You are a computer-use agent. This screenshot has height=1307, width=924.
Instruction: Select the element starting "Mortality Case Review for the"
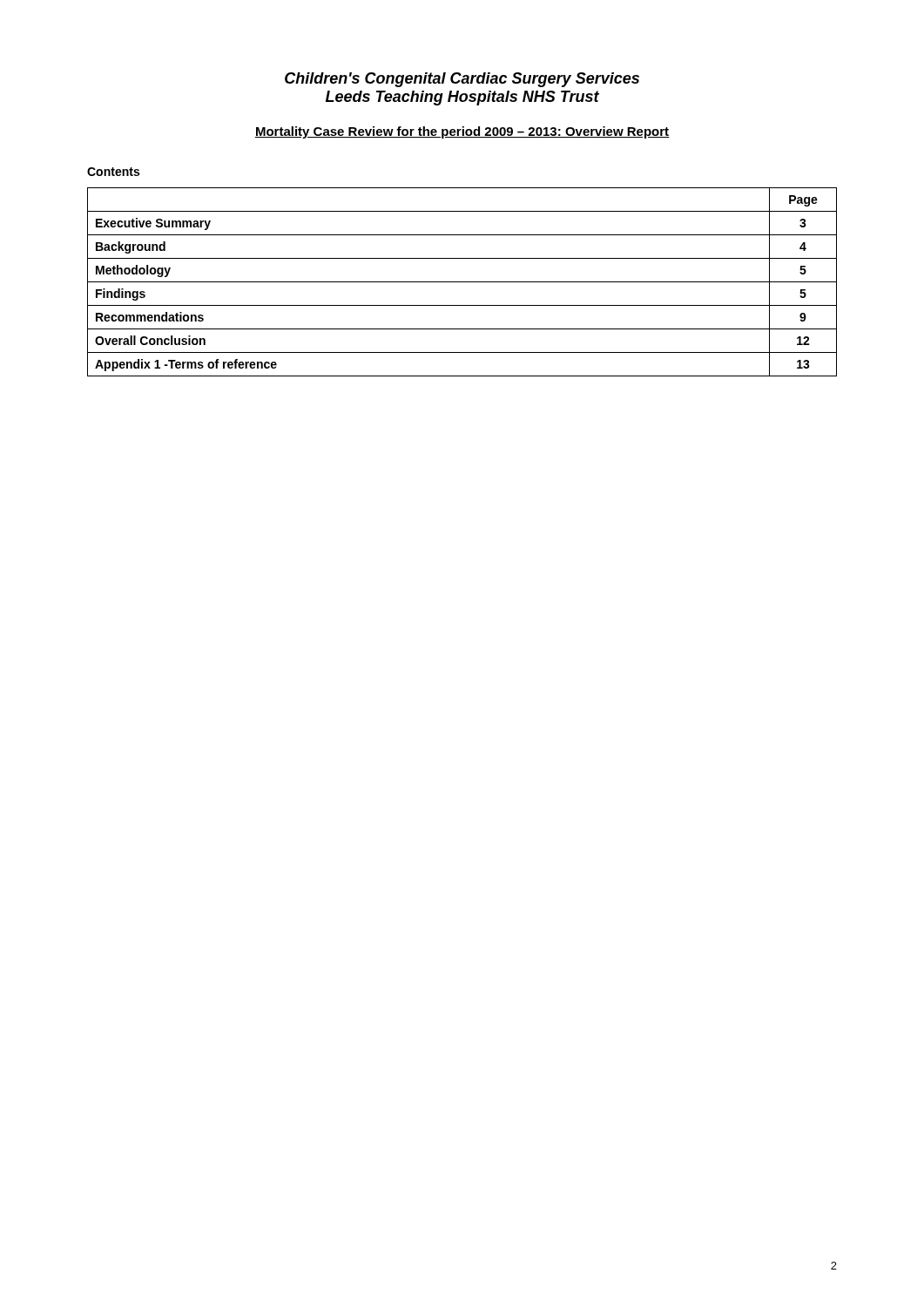[x=462, y=131]
